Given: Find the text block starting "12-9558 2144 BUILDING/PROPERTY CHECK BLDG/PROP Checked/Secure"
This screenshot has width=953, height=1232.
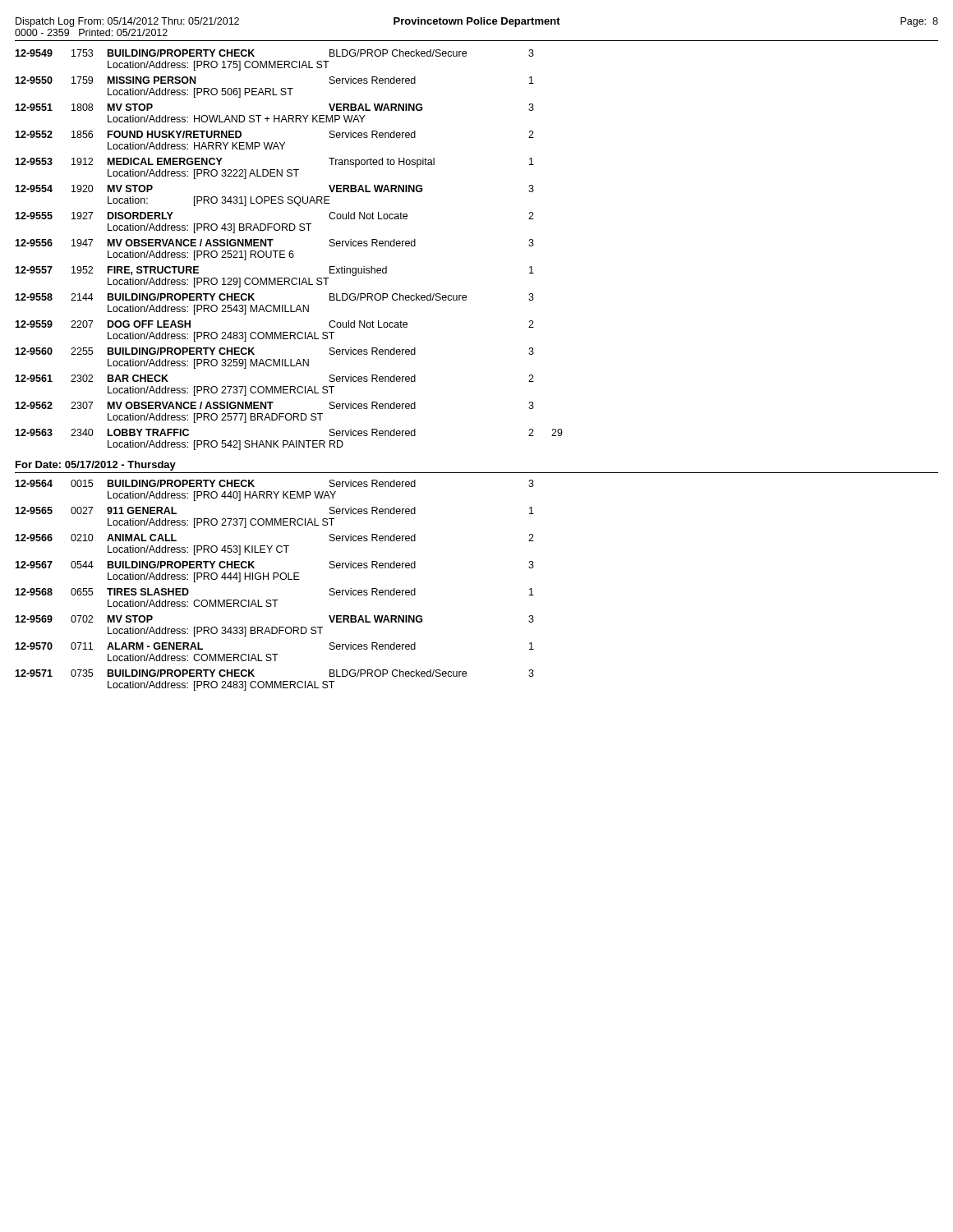Looking at the screenshot, I should pyautogui.click(x=476, y=303).
